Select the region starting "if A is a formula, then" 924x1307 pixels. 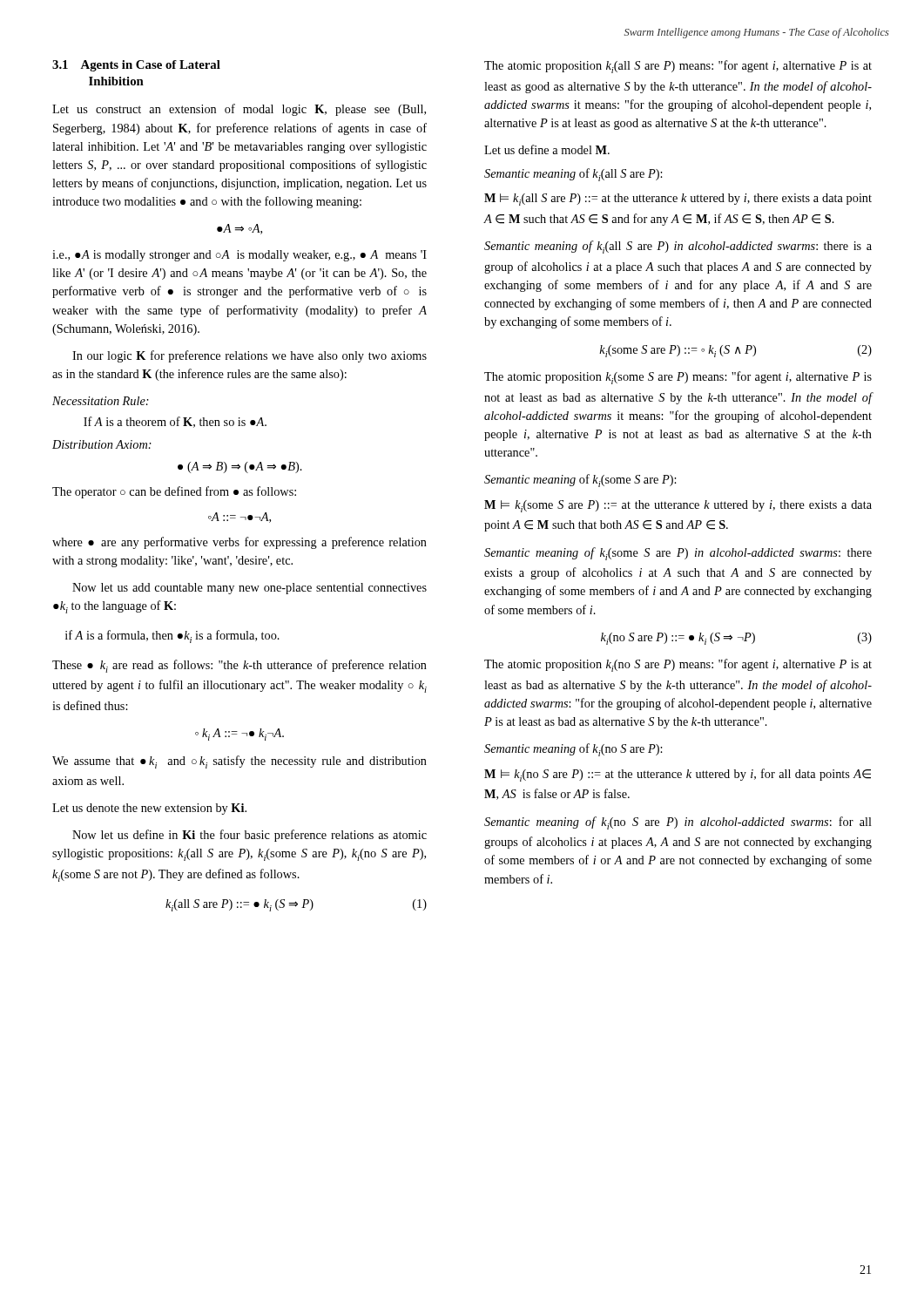coord(172,637)
